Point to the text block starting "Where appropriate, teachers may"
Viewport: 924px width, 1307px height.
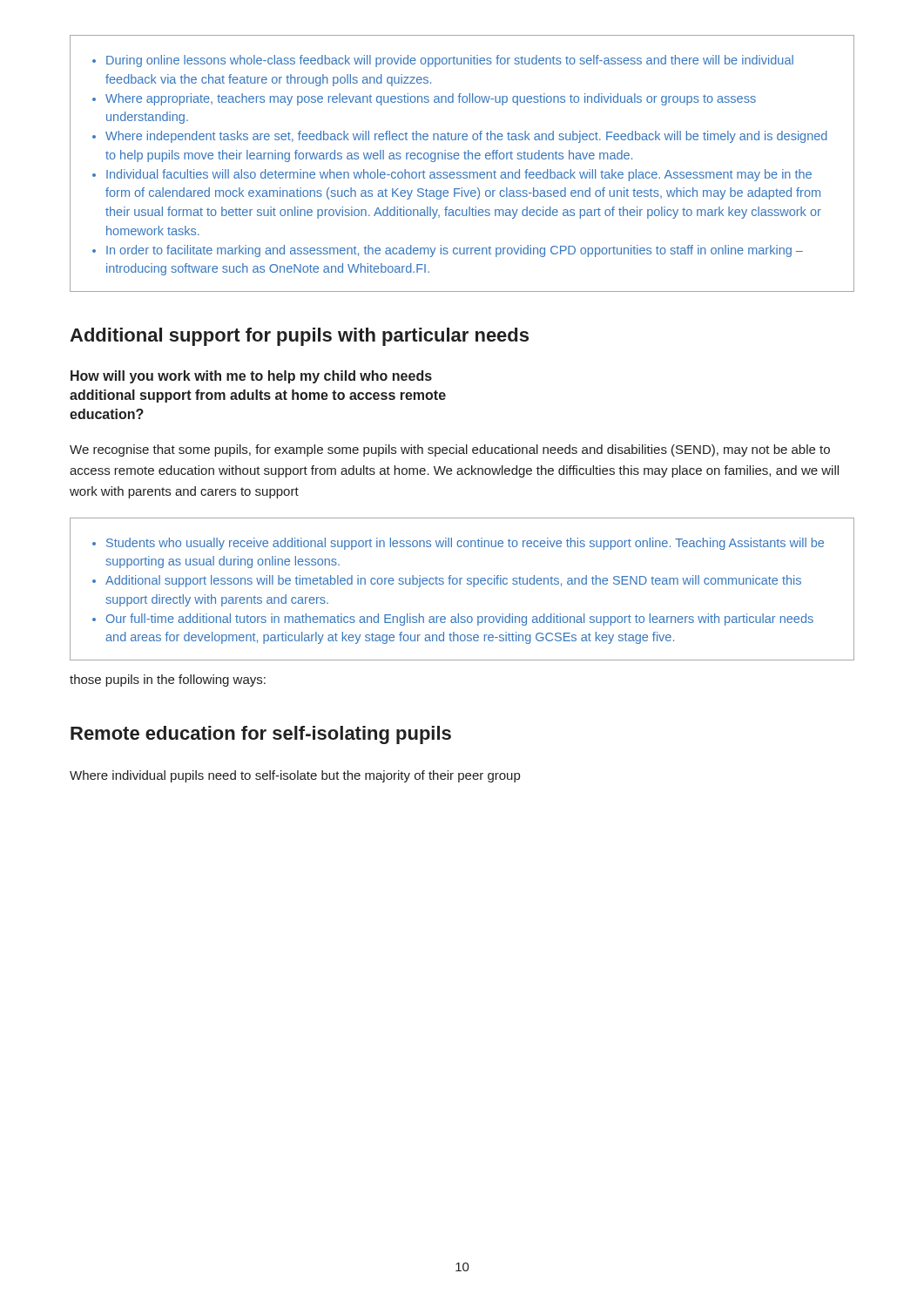tap(467, 108)
